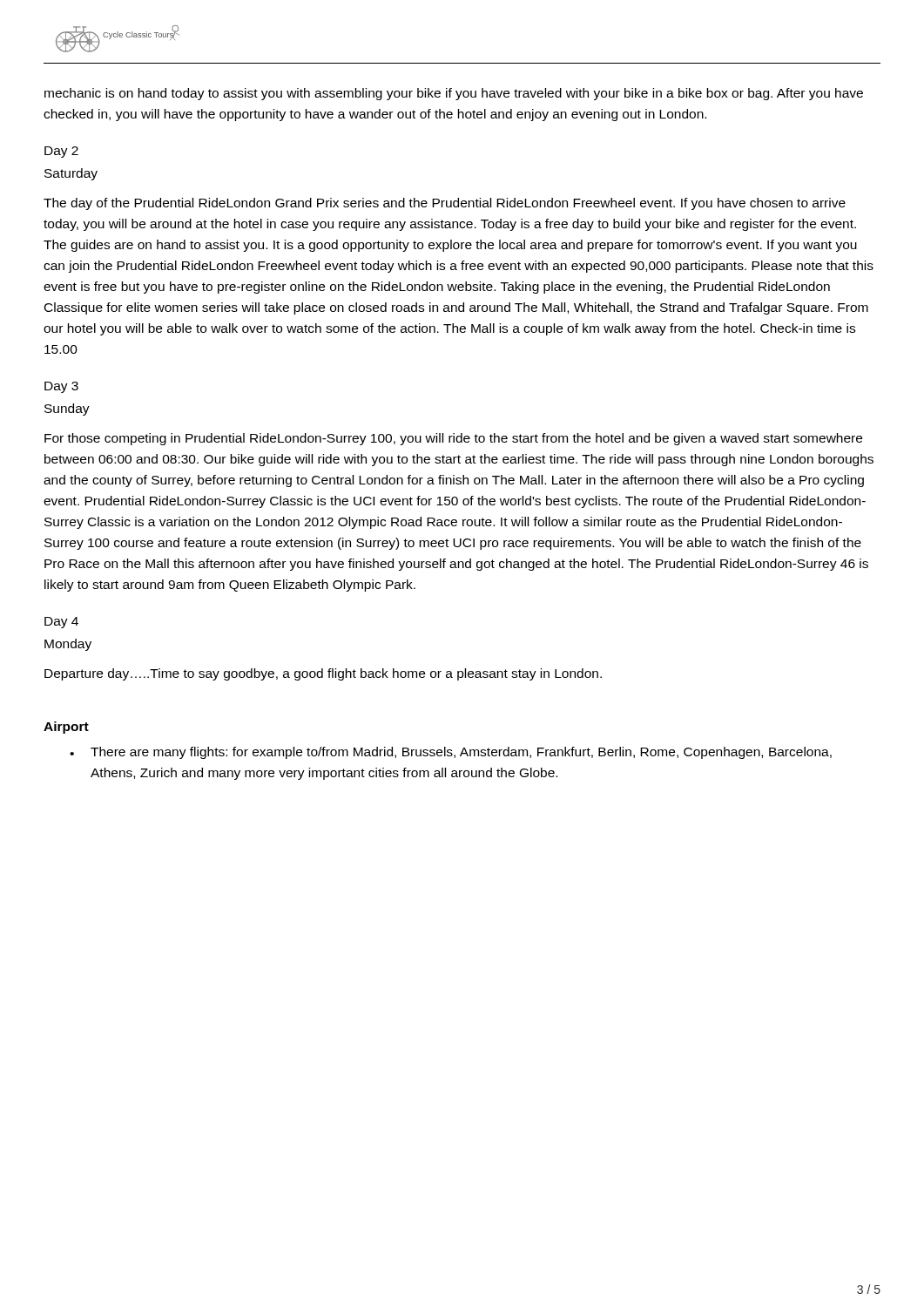Locate the text block that reads "For those competing in Prudential"

[459, 511]
